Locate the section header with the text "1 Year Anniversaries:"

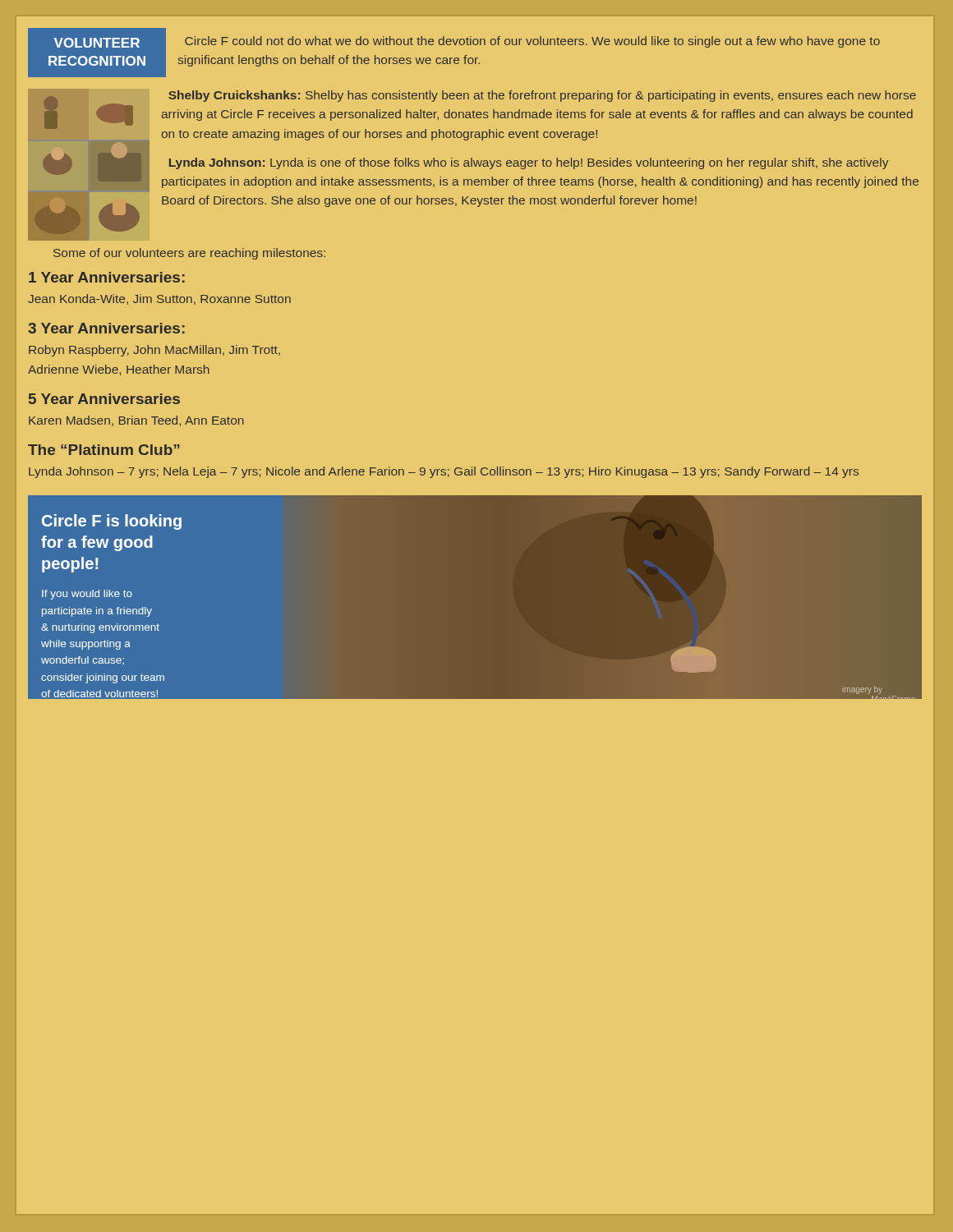(x=107, y=277)
